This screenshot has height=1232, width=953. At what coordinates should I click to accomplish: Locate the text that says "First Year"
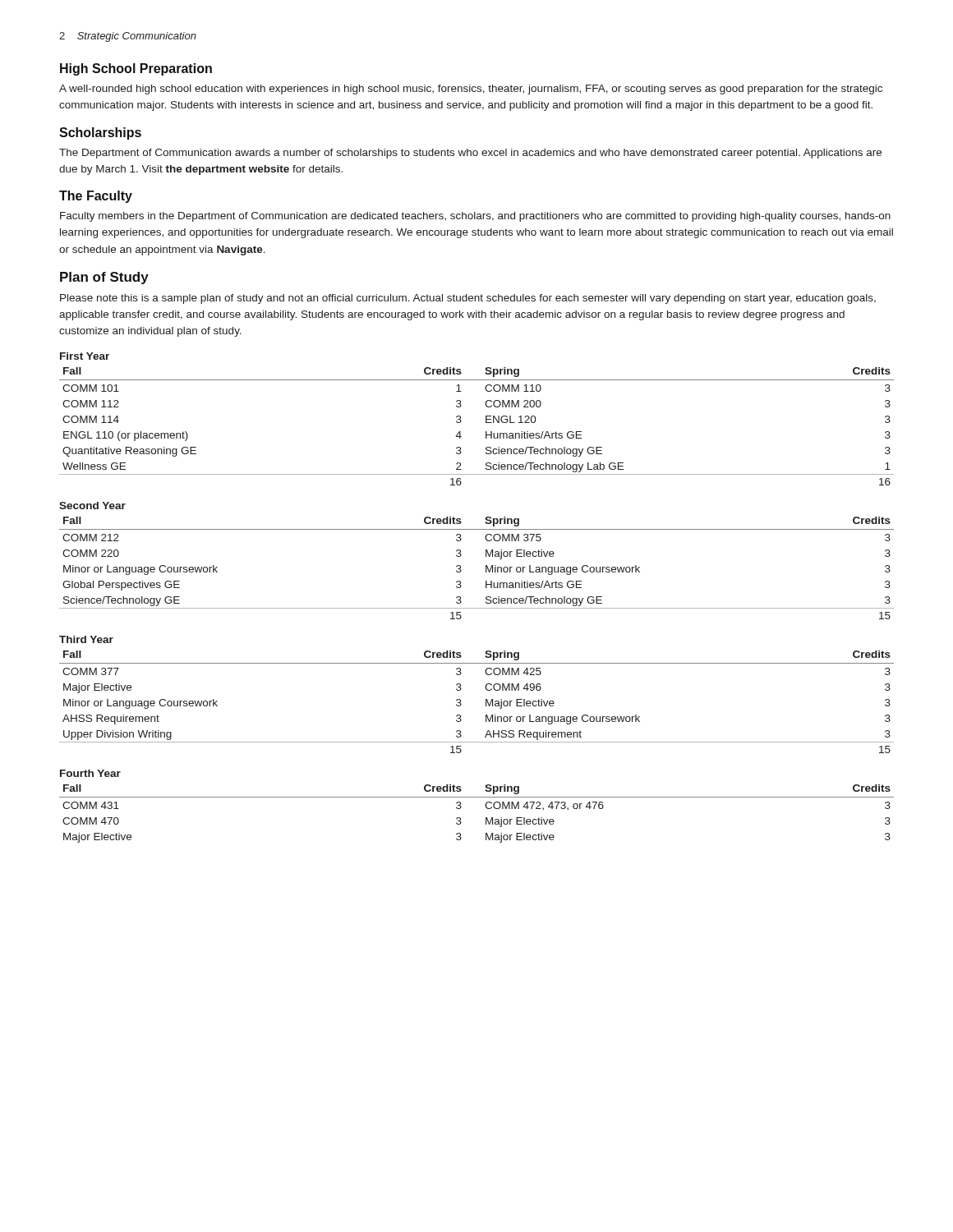[84, 356]
